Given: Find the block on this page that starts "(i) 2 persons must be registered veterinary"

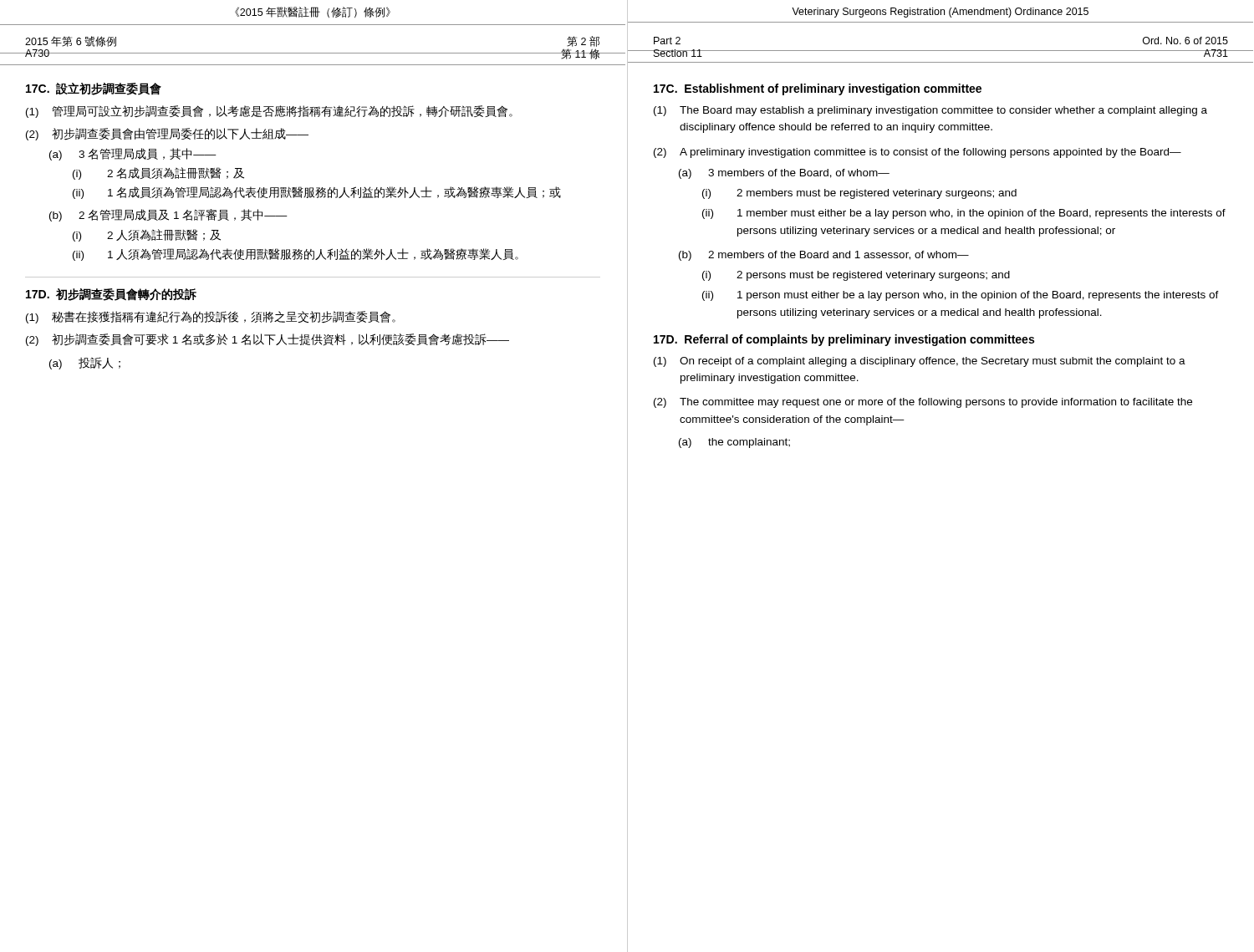Looking at the screenshot, I should (856, 275).
